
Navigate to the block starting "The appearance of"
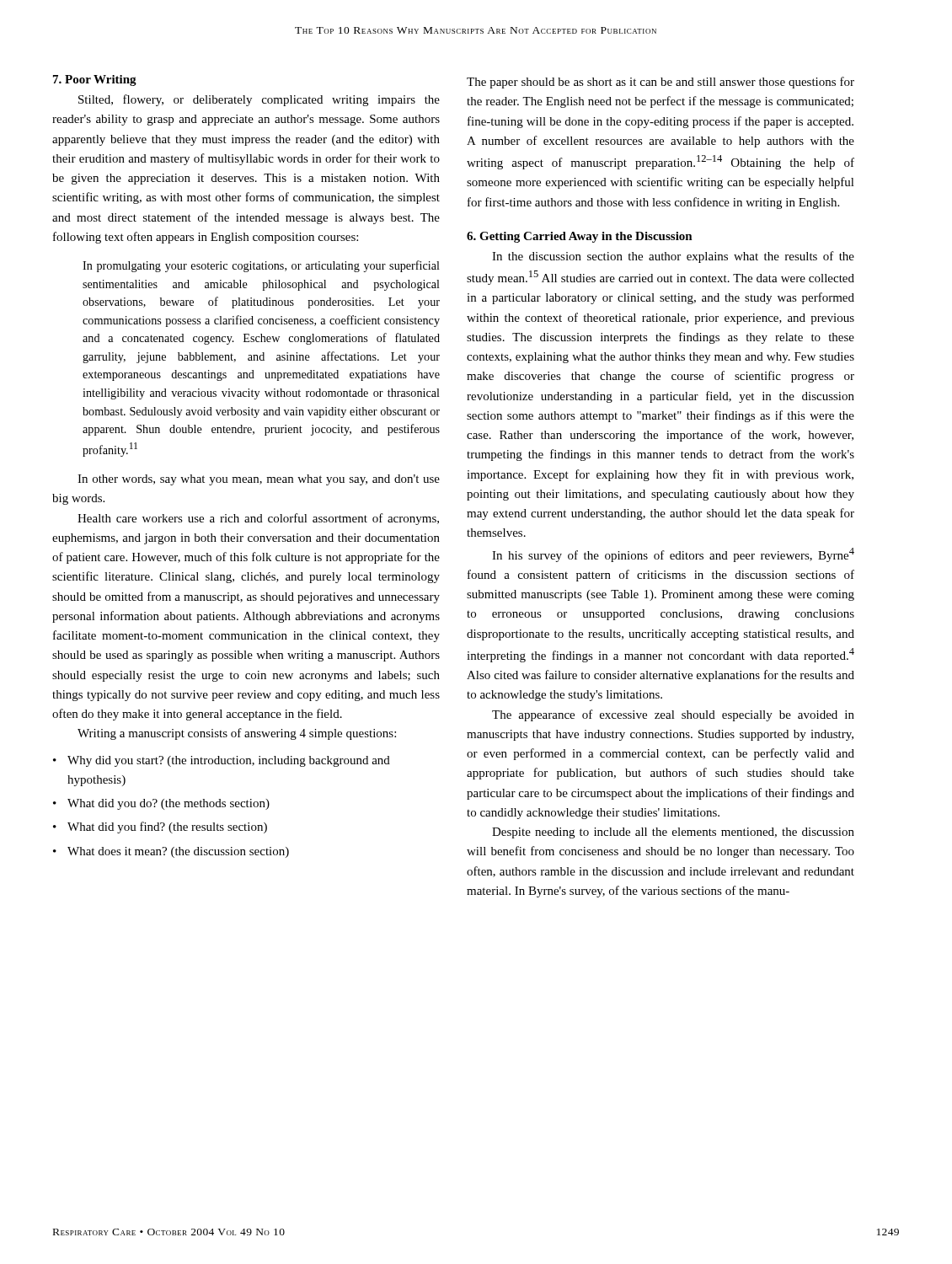(660, 764)
